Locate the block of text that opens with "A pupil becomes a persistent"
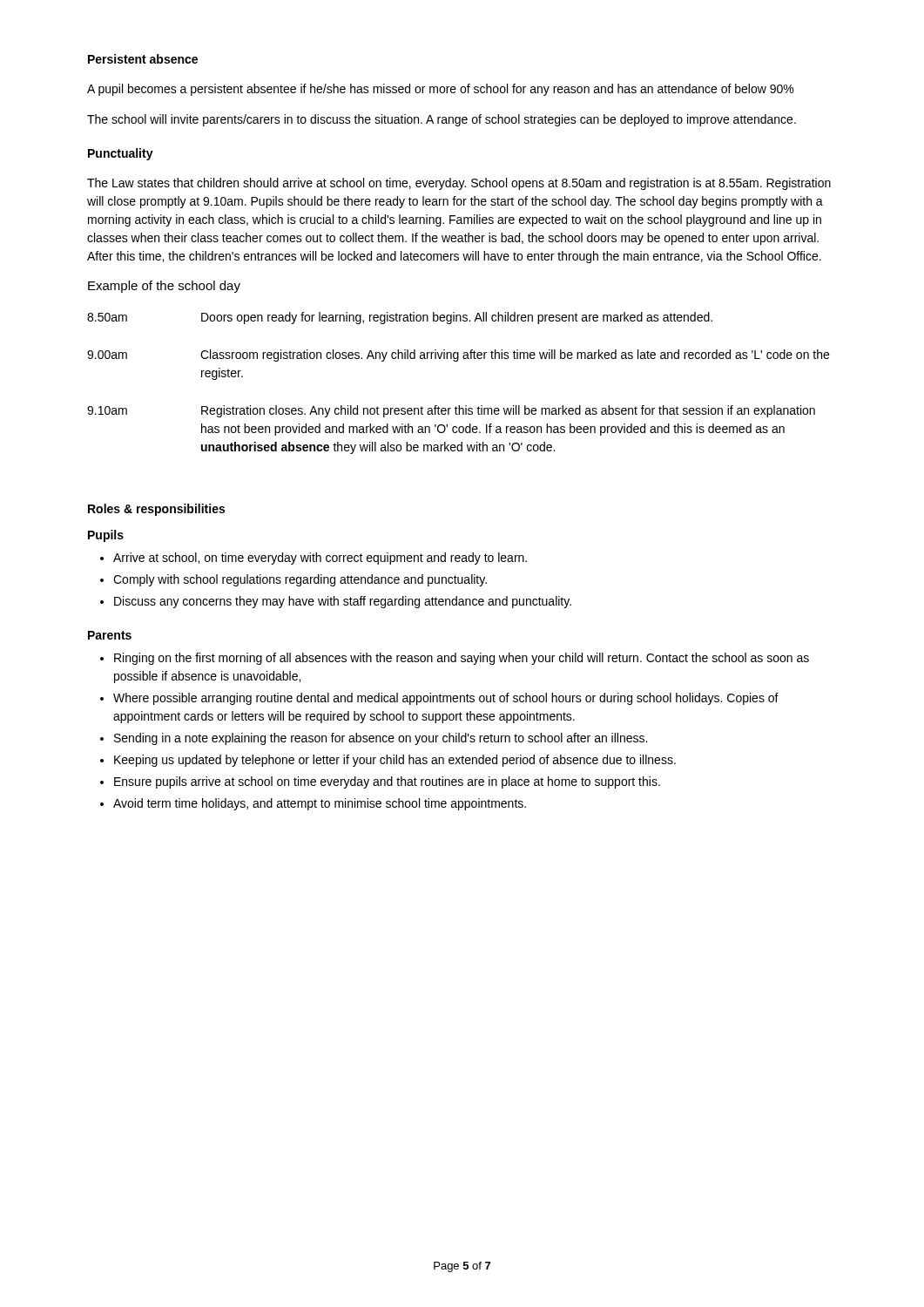The height and width of the screenshot is (1307, 924). click(441, 89)
